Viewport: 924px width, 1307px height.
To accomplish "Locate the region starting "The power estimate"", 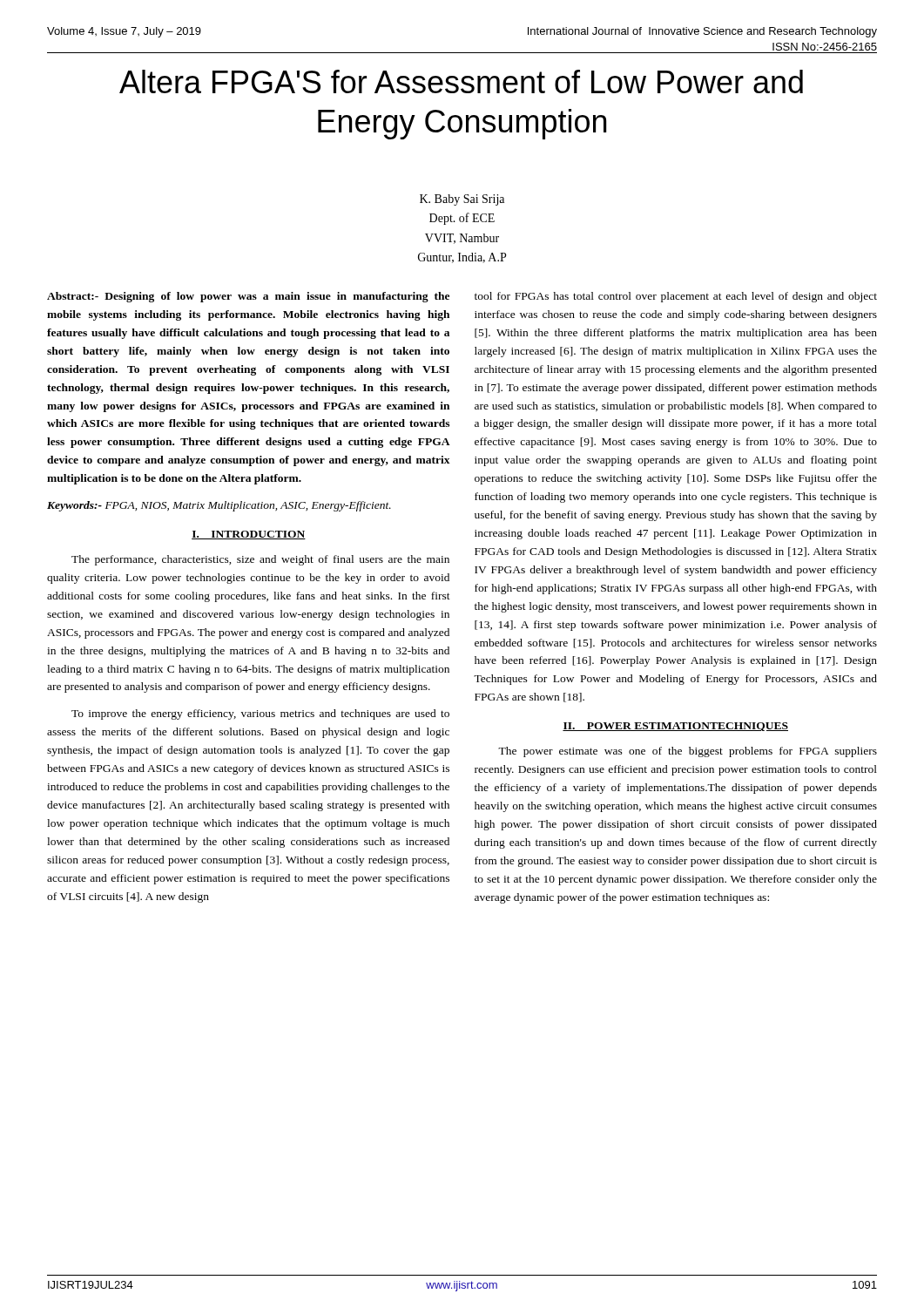I will [x=676, y=824].
